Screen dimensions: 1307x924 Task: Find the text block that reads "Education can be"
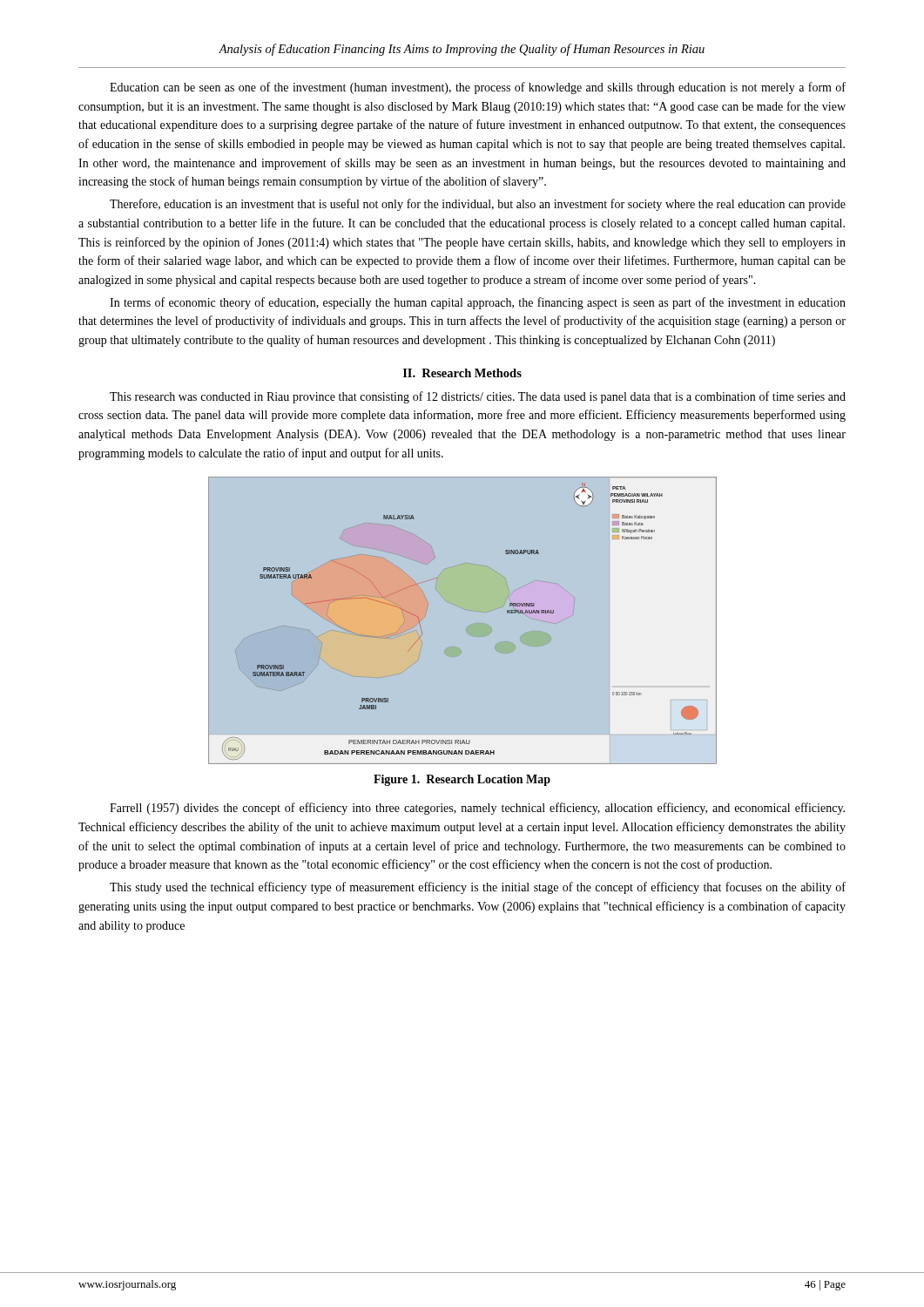pyautogui.click(x=462, y=135)
